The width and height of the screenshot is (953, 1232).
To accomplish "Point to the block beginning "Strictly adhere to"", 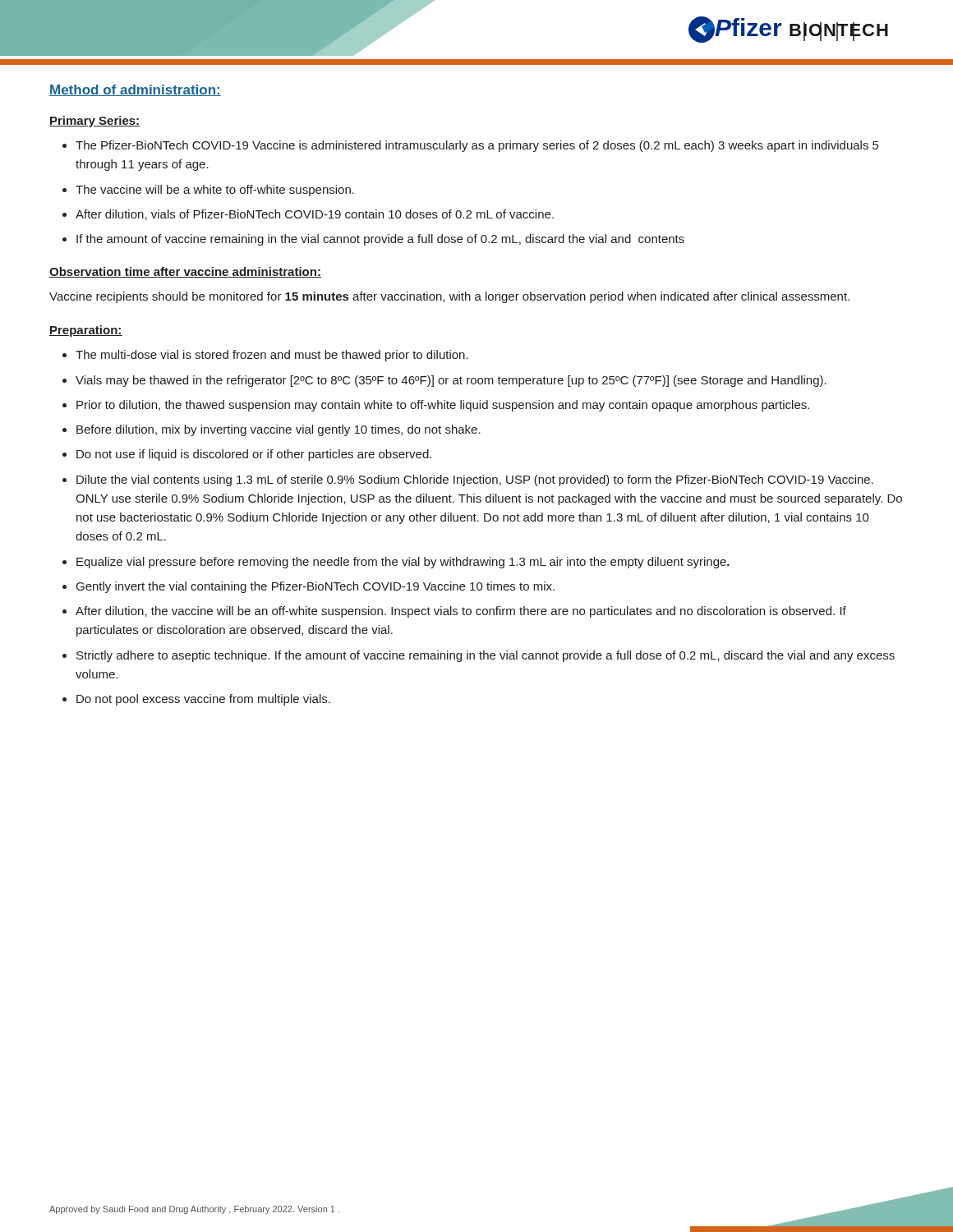I will pos(485,664).
